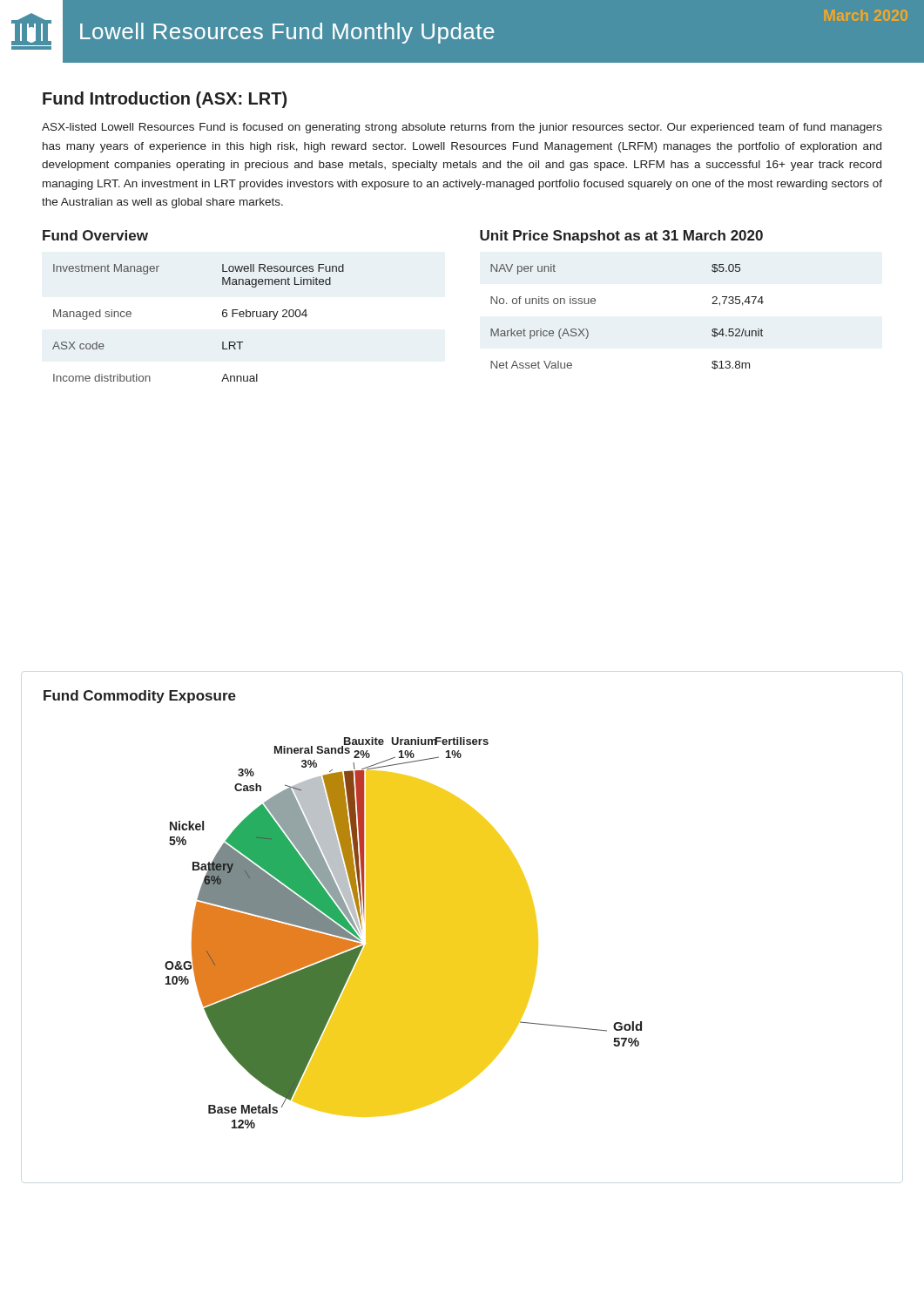Point to the element starting "ASX-listed Lowell Resources Fund is focused on"
The width and height of the screenshot is (924, 1307).
(x=462, y=164)
